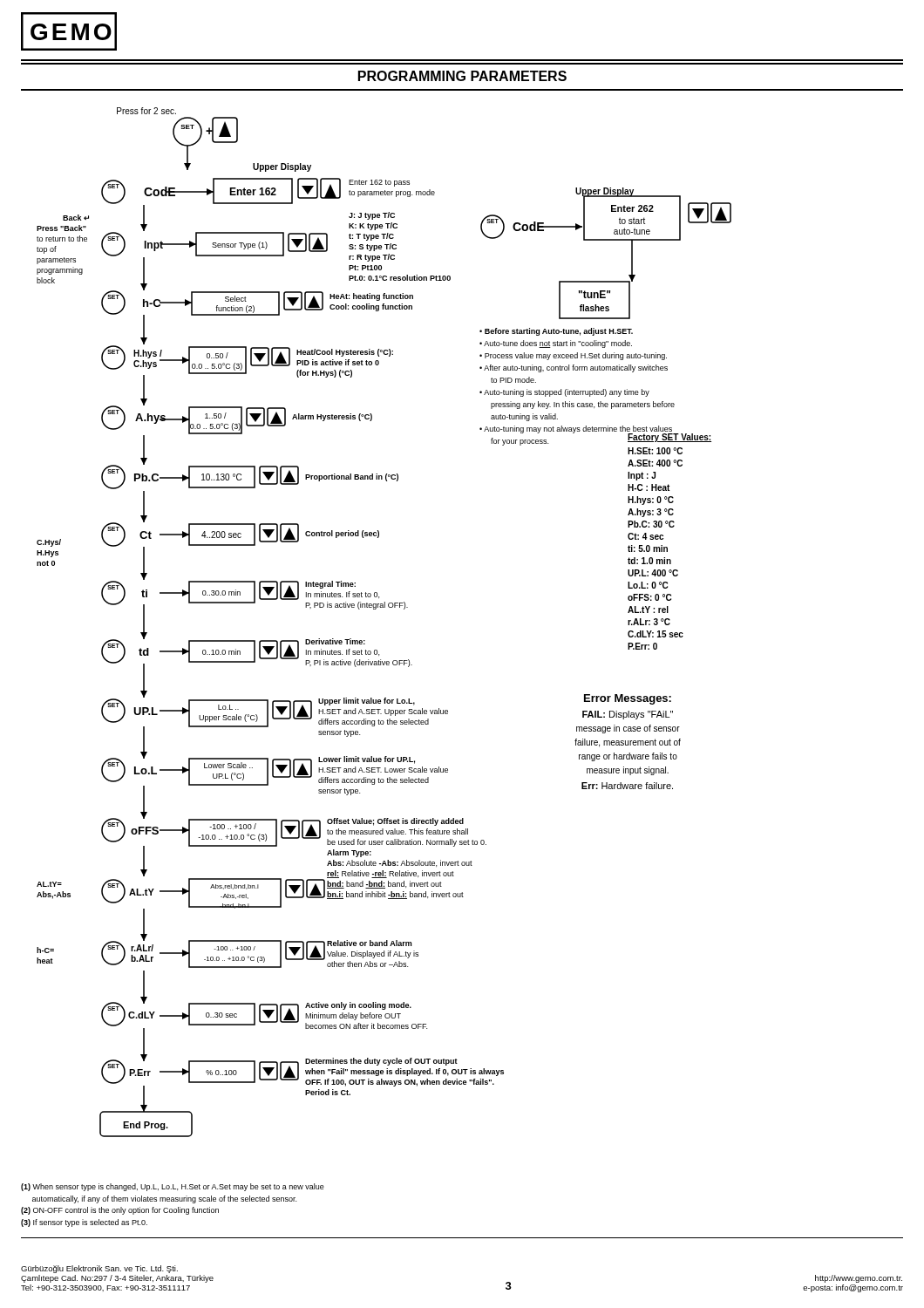
Task: Find the logo
Action: [69, 32]
